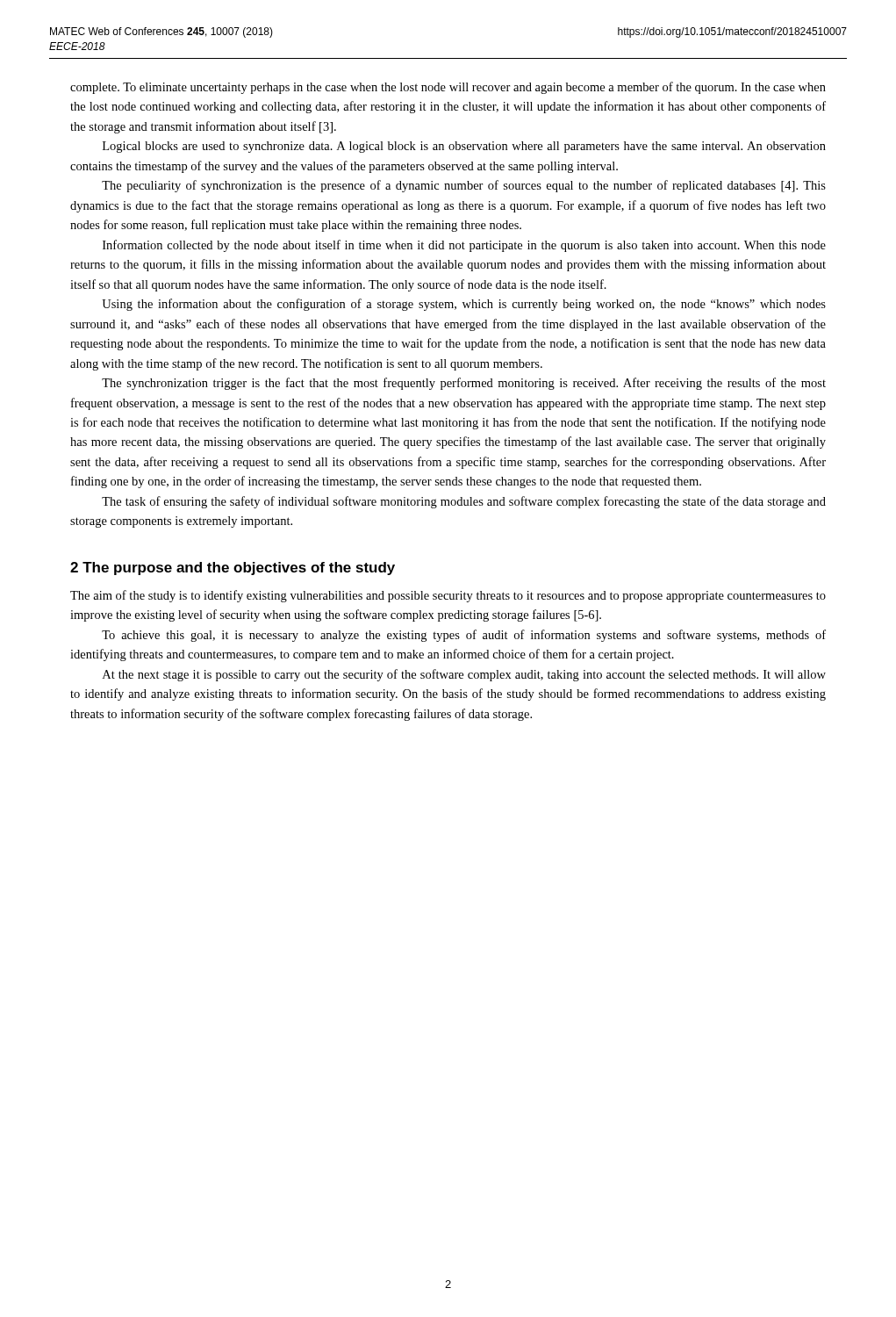Viewport: 896px width, 1317px height.
Task: Select the section header with the text "2 The purpose and the objectives"
Action: click(233, 567)
